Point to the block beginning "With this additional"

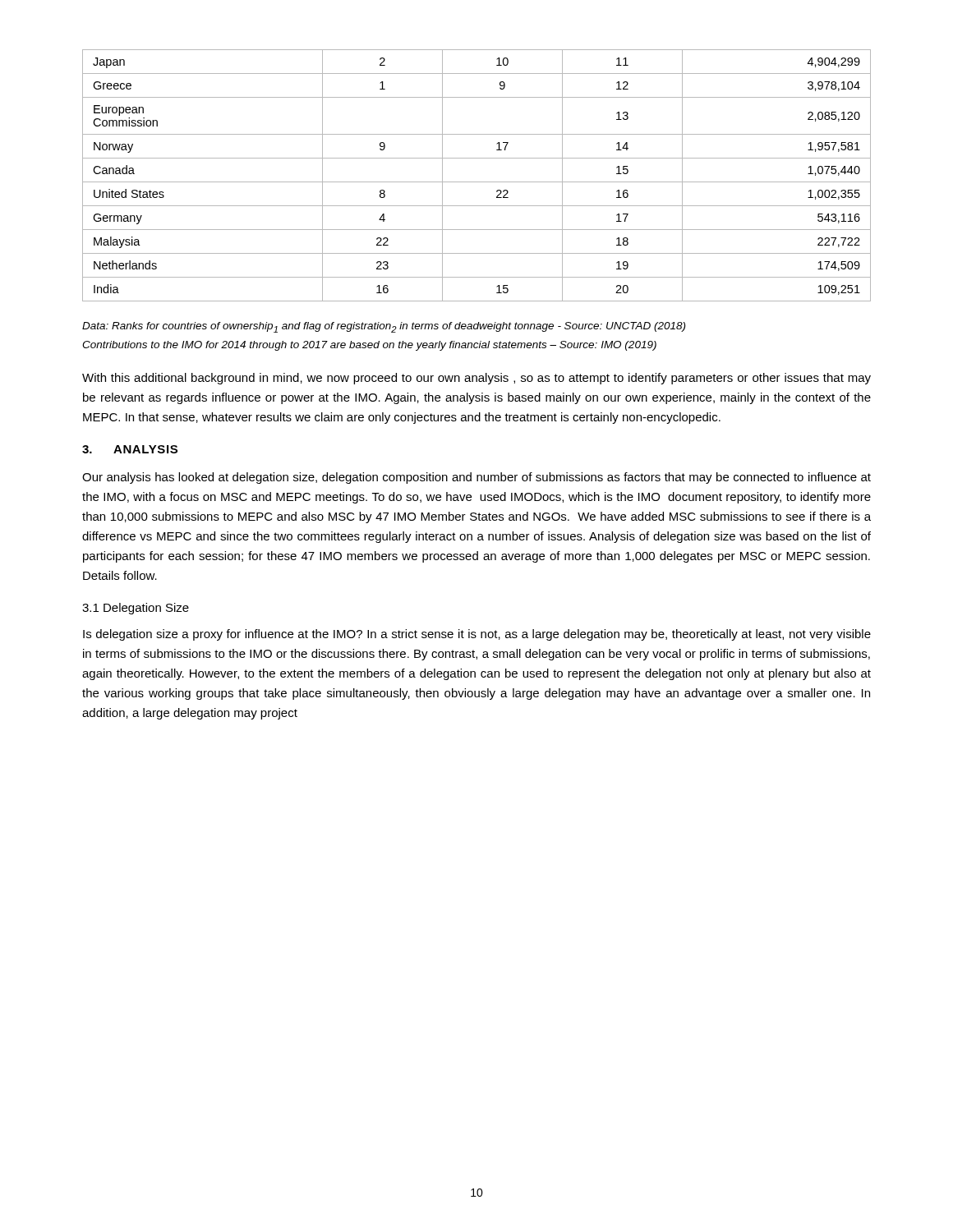pos(476,397)
